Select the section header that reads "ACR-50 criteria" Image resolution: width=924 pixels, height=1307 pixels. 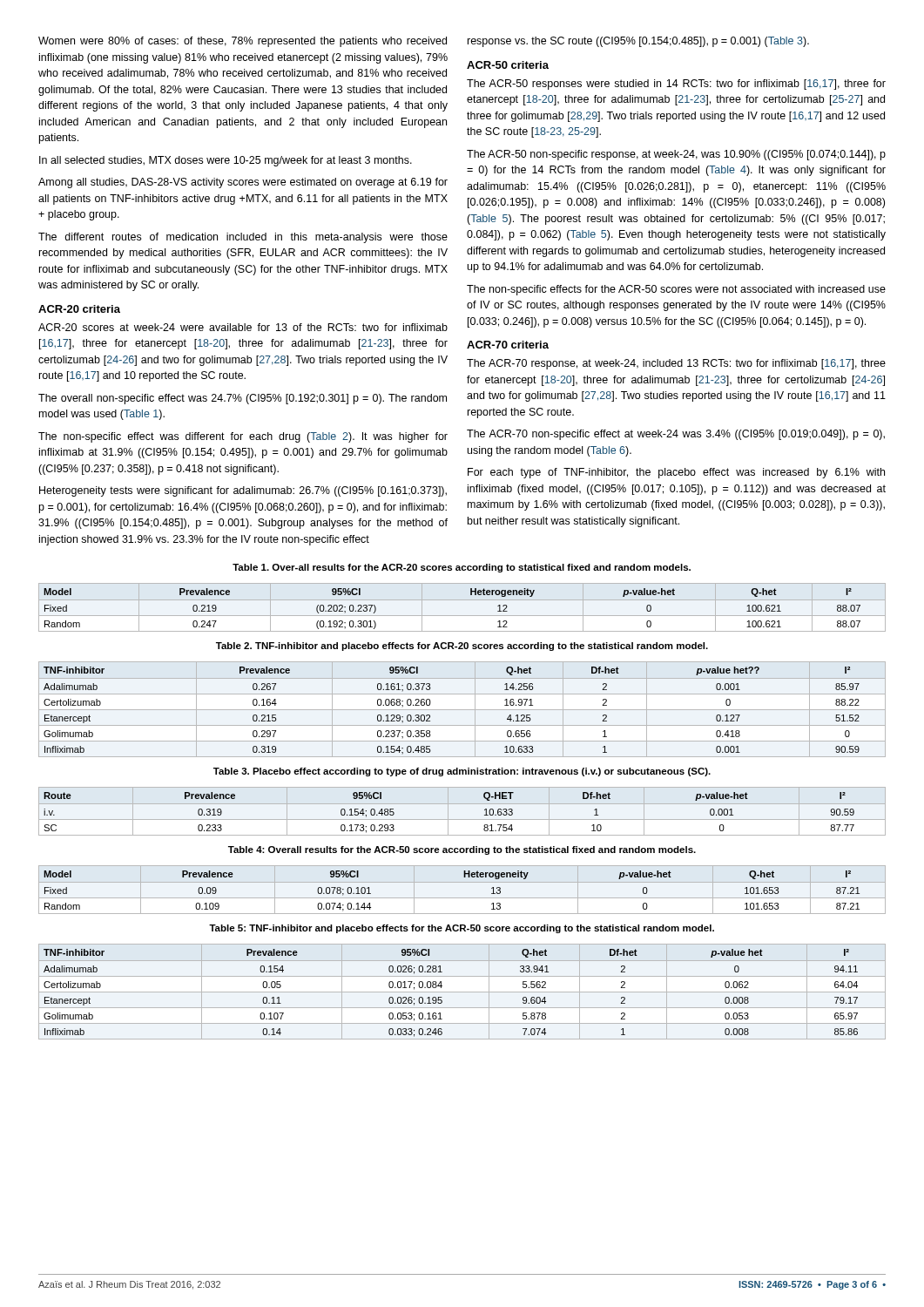[x=508, y=64]
